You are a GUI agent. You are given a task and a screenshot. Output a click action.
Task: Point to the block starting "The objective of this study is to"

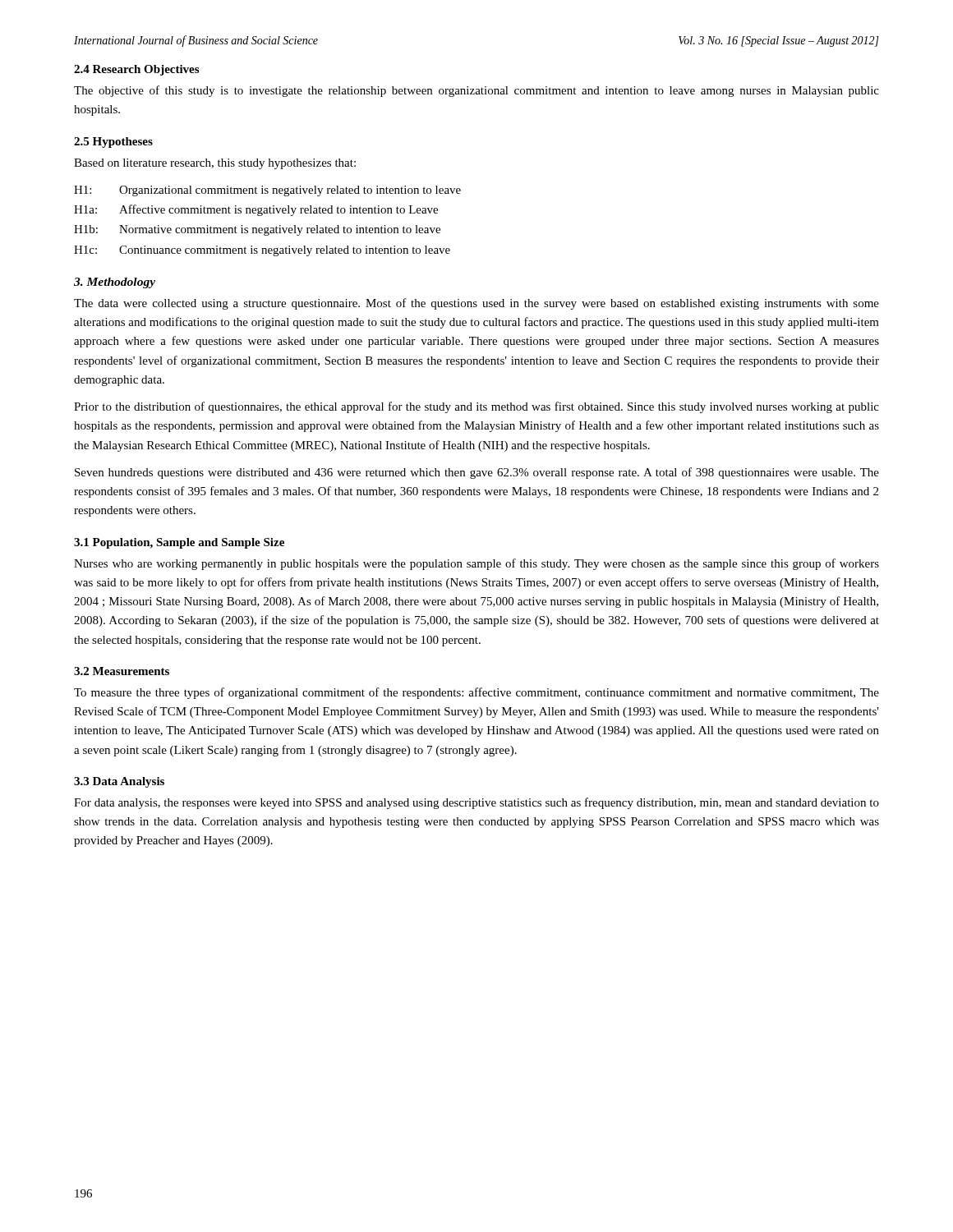[476, 100]
